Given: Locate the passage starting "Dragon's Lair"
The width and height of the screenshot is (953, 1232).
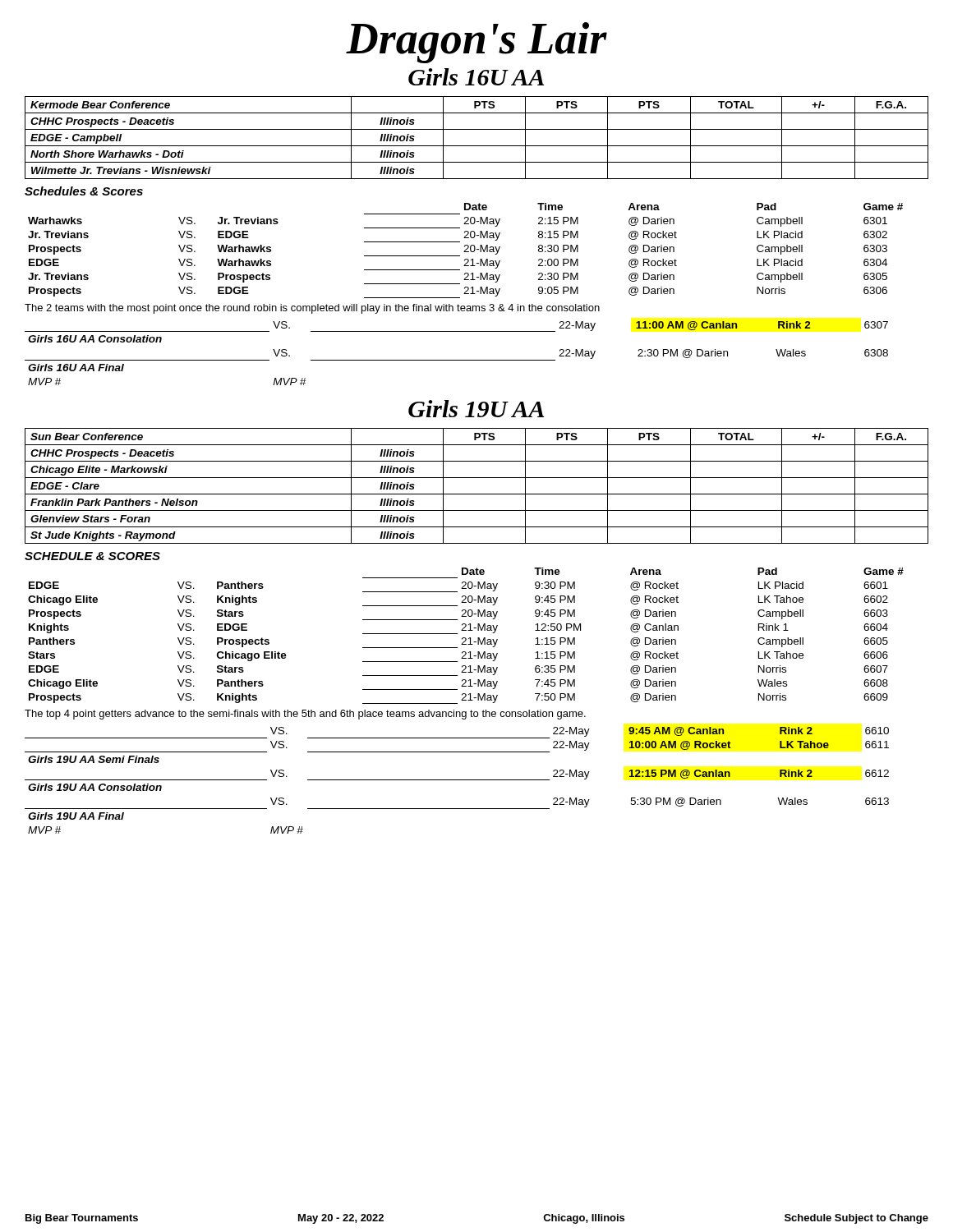Looking at the screenshot, I should 476,39.
